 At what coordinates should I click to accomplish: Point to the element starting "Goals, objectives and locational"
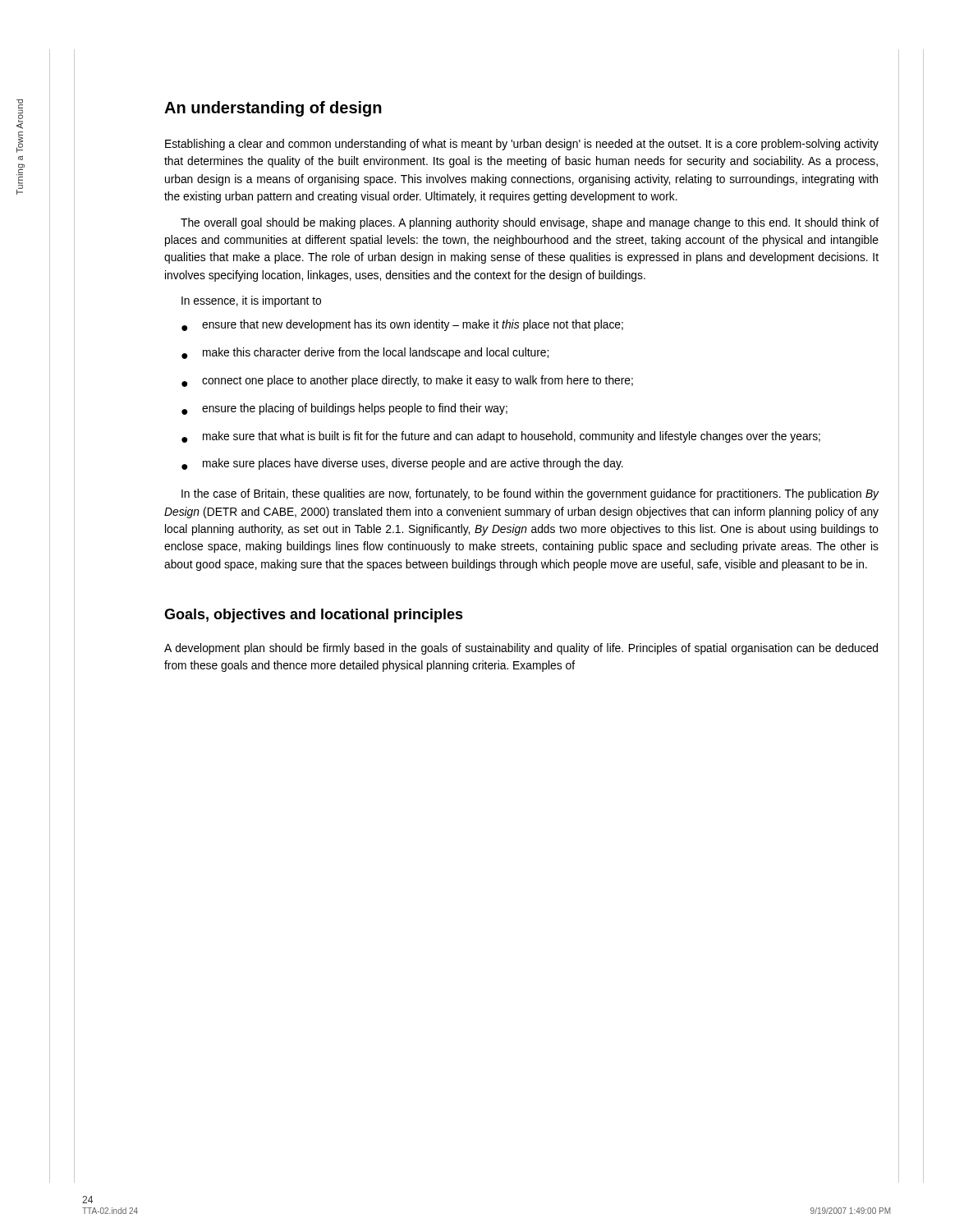[314, 614]
